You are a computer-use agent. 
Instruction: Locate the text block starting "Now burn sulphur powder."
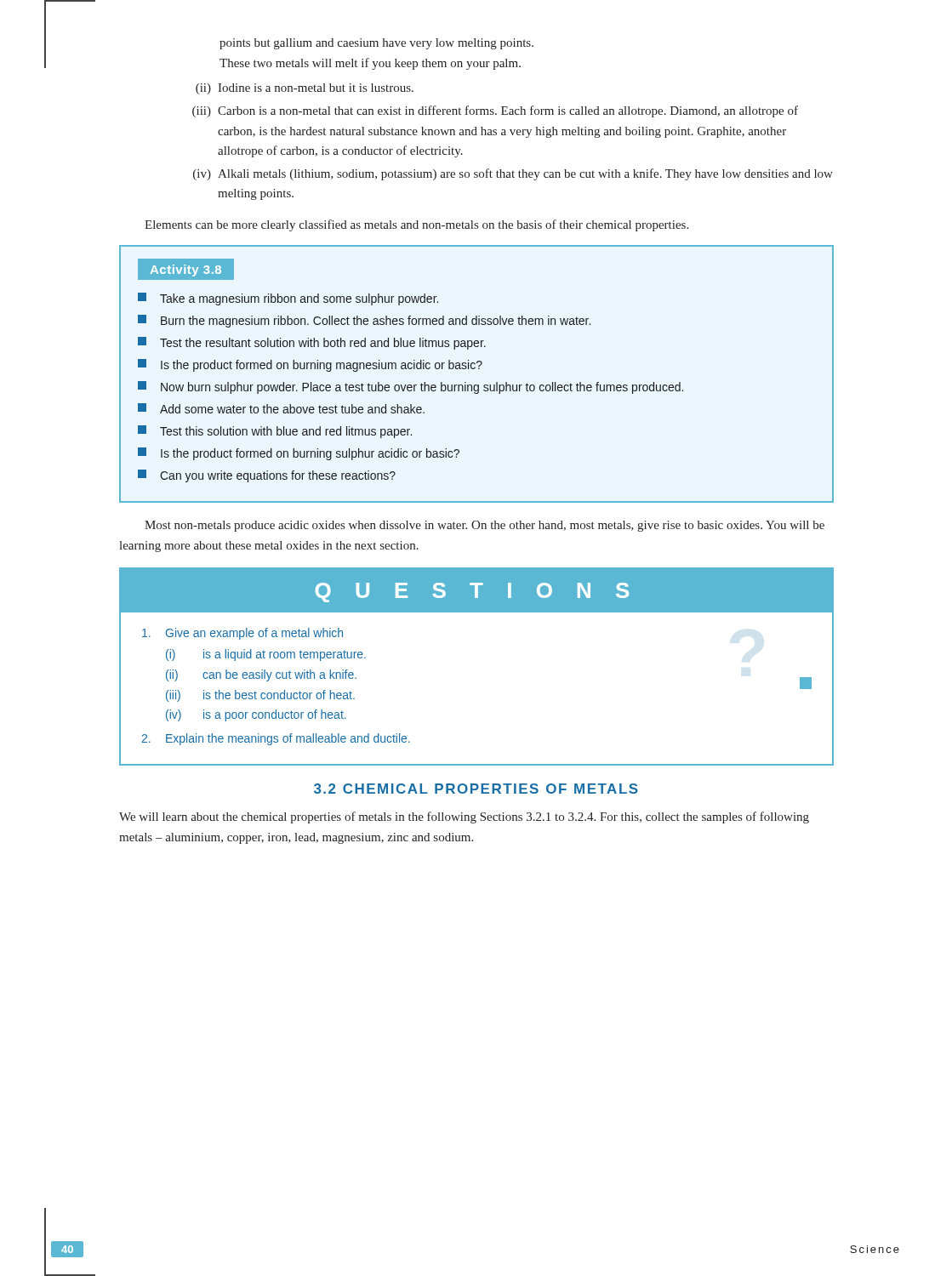pyautogui.click(x=411, y=387)
